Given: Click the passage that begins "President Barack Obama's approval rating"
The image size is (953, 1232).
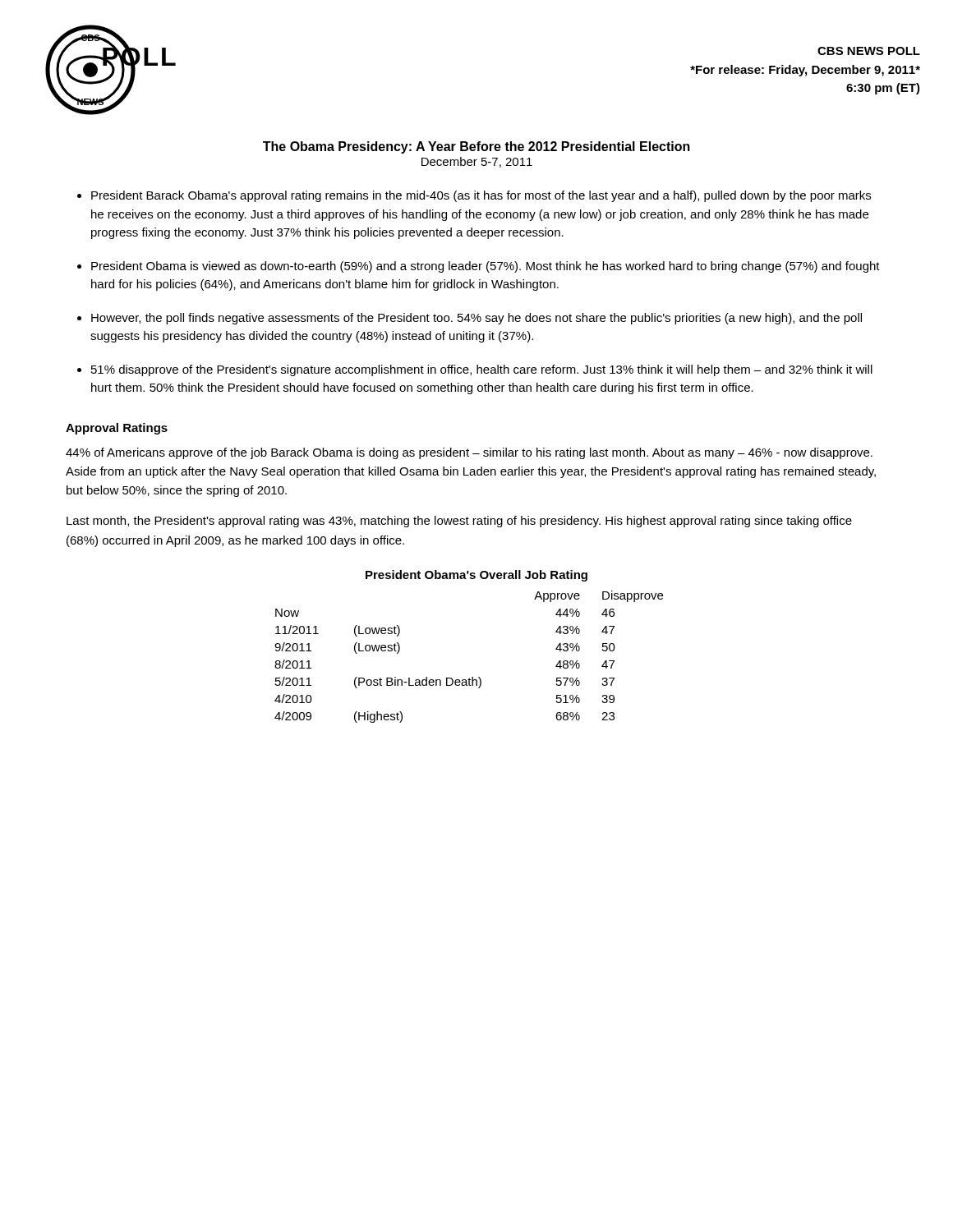Looking at the screenshot, I should click(x=481, y=214).
